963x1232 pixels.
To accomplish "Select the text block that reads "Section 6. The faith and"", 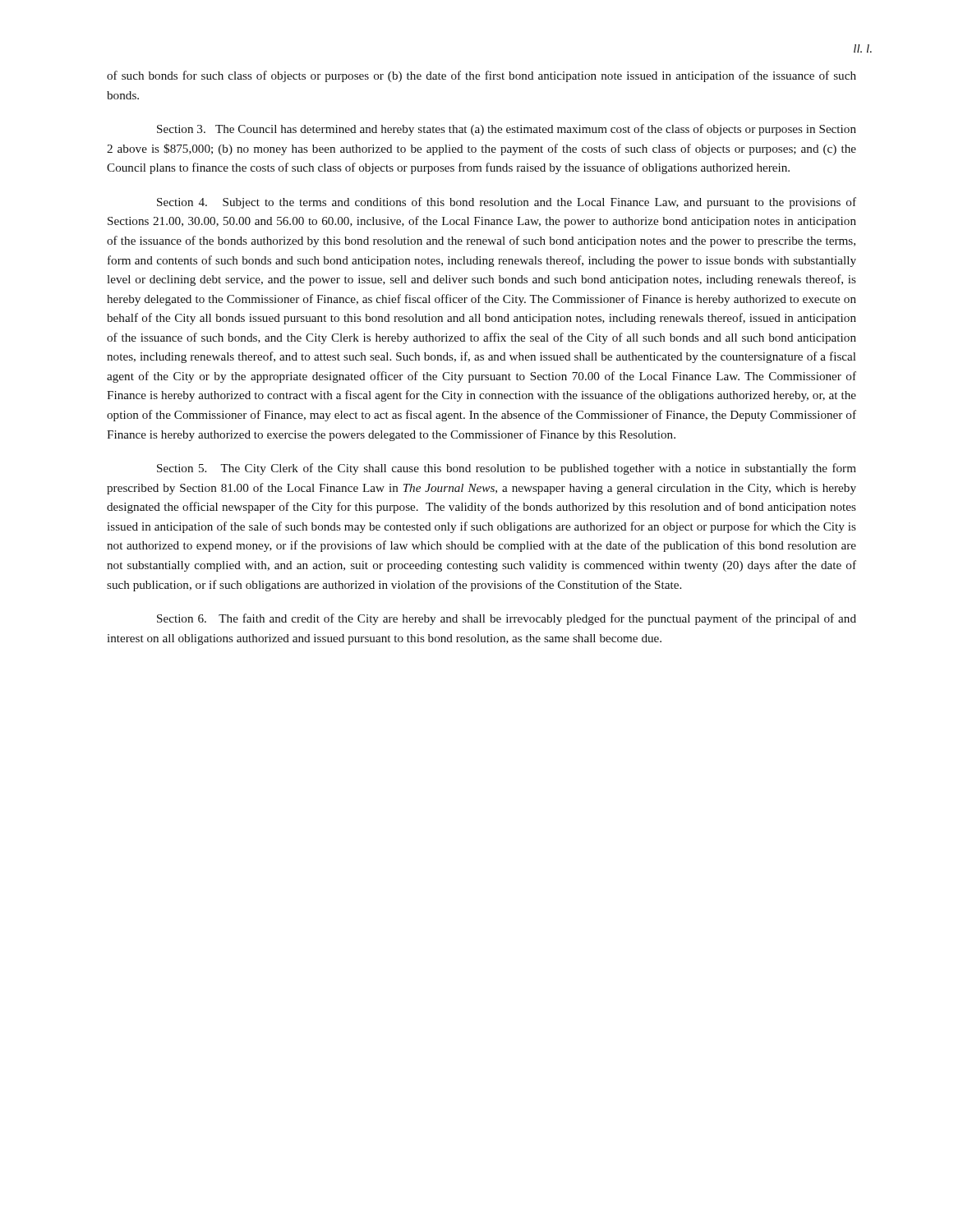I will point(482,628).
